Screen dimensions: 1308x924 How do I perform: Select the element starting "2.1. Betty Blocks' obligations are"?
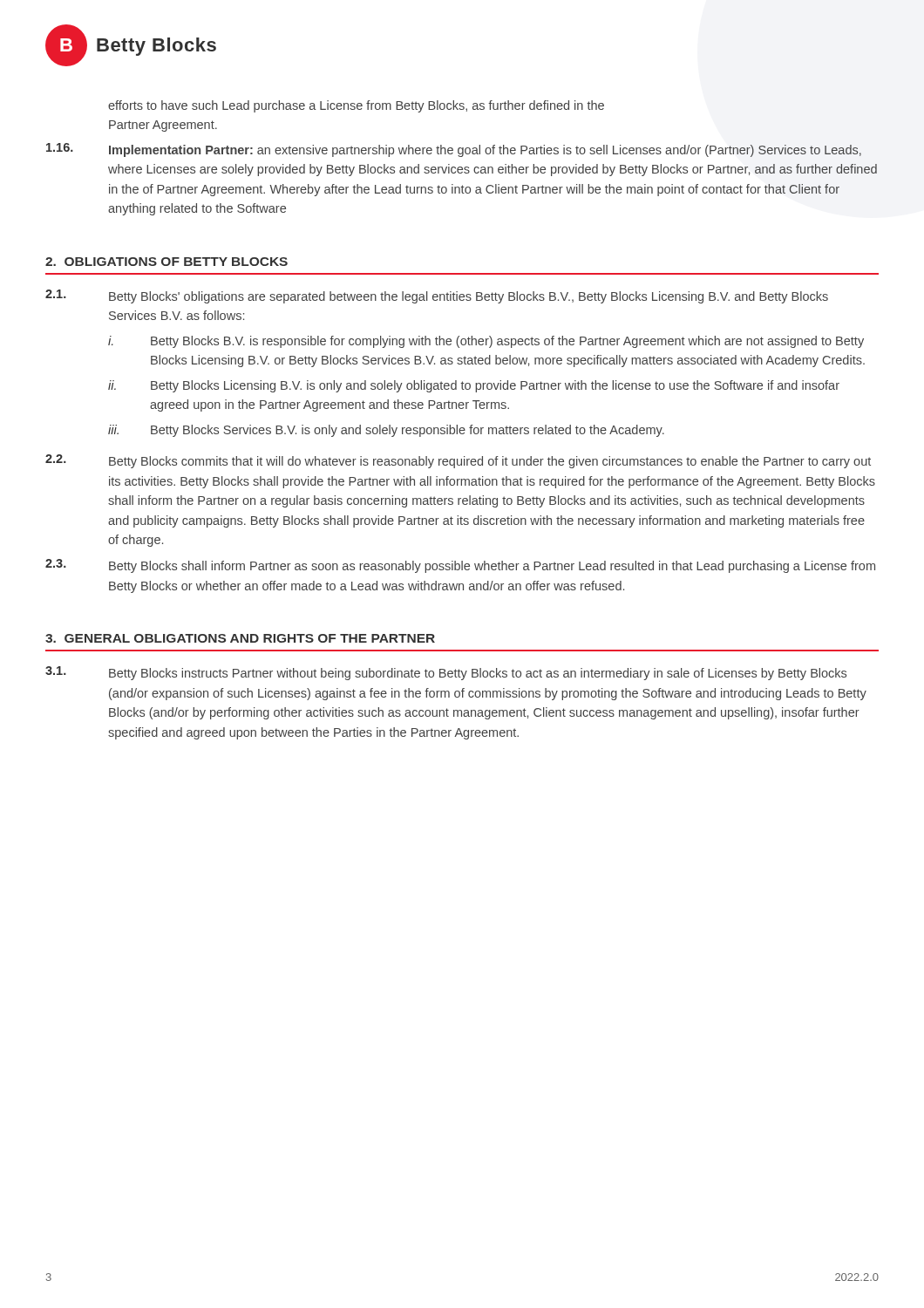(x=462, y=366)
